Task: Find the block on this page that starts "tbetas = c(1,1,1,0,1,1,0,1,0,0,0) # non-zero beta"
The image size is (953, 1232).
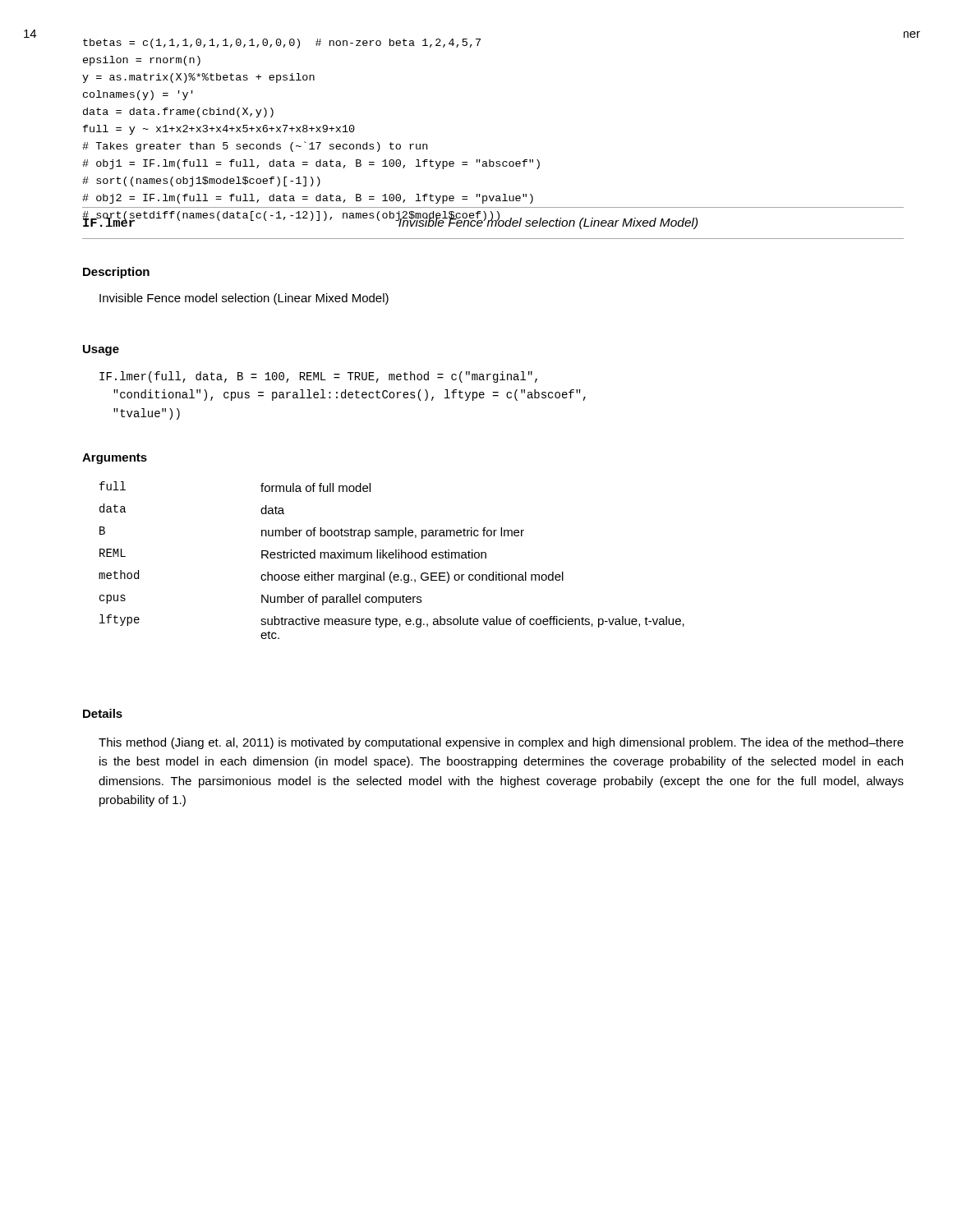Action: tap(279, 39)
